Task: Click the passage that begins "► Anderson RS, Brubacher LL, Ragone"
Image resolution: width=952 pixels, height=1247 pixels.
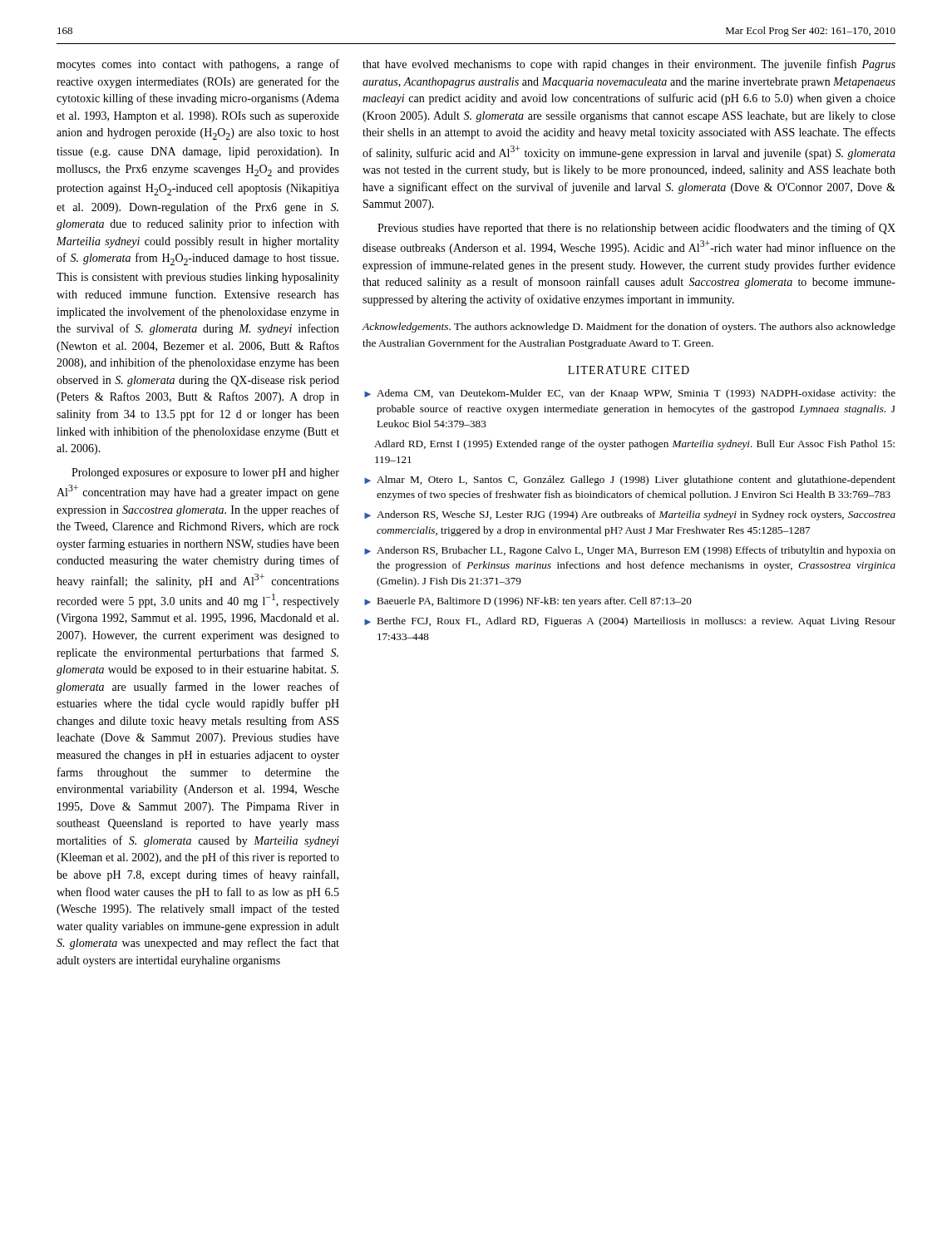Action: click(x=629, y=566)
